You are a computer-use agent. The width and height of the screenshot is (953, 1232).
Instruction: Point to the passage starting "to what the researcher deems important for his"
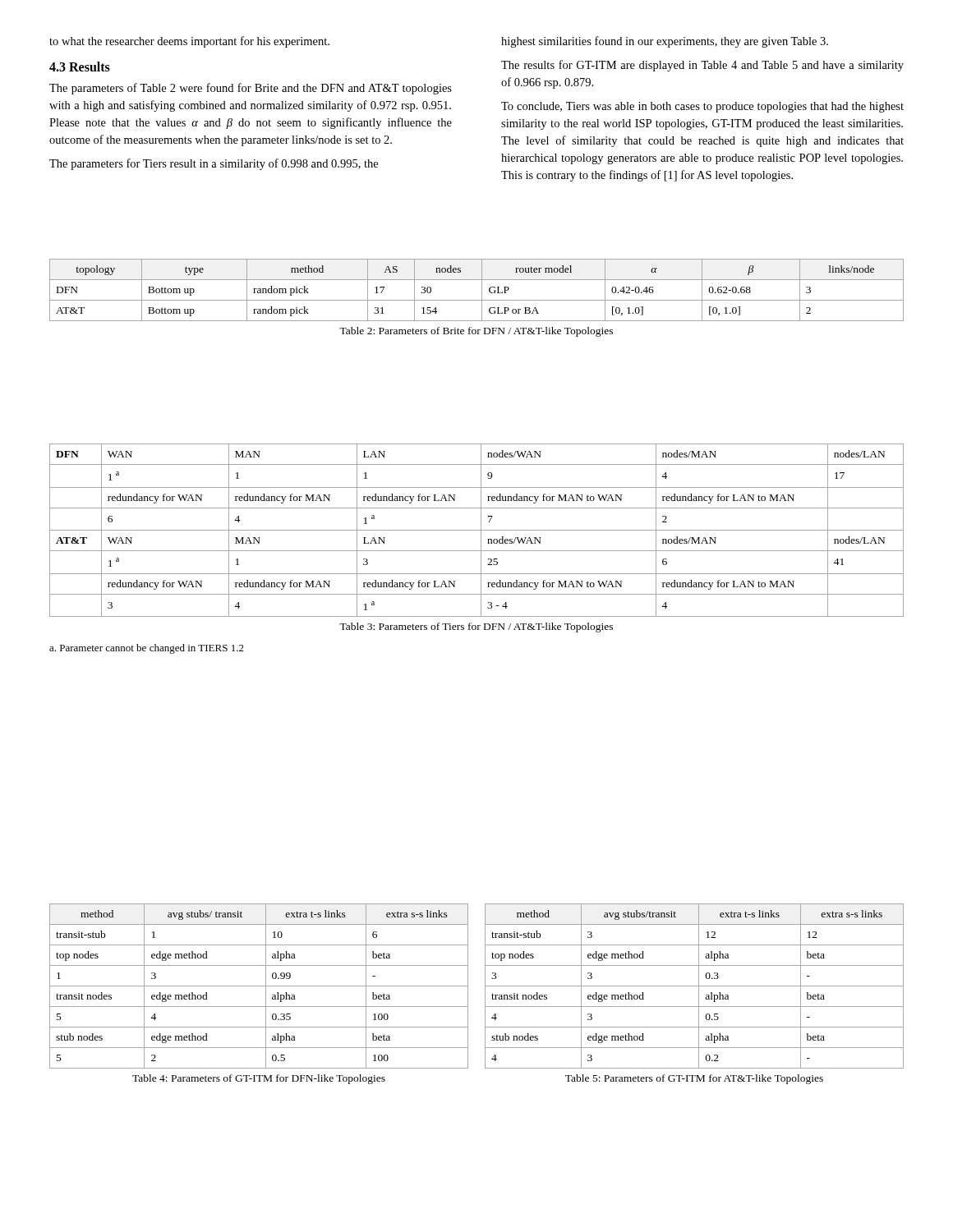190,41
